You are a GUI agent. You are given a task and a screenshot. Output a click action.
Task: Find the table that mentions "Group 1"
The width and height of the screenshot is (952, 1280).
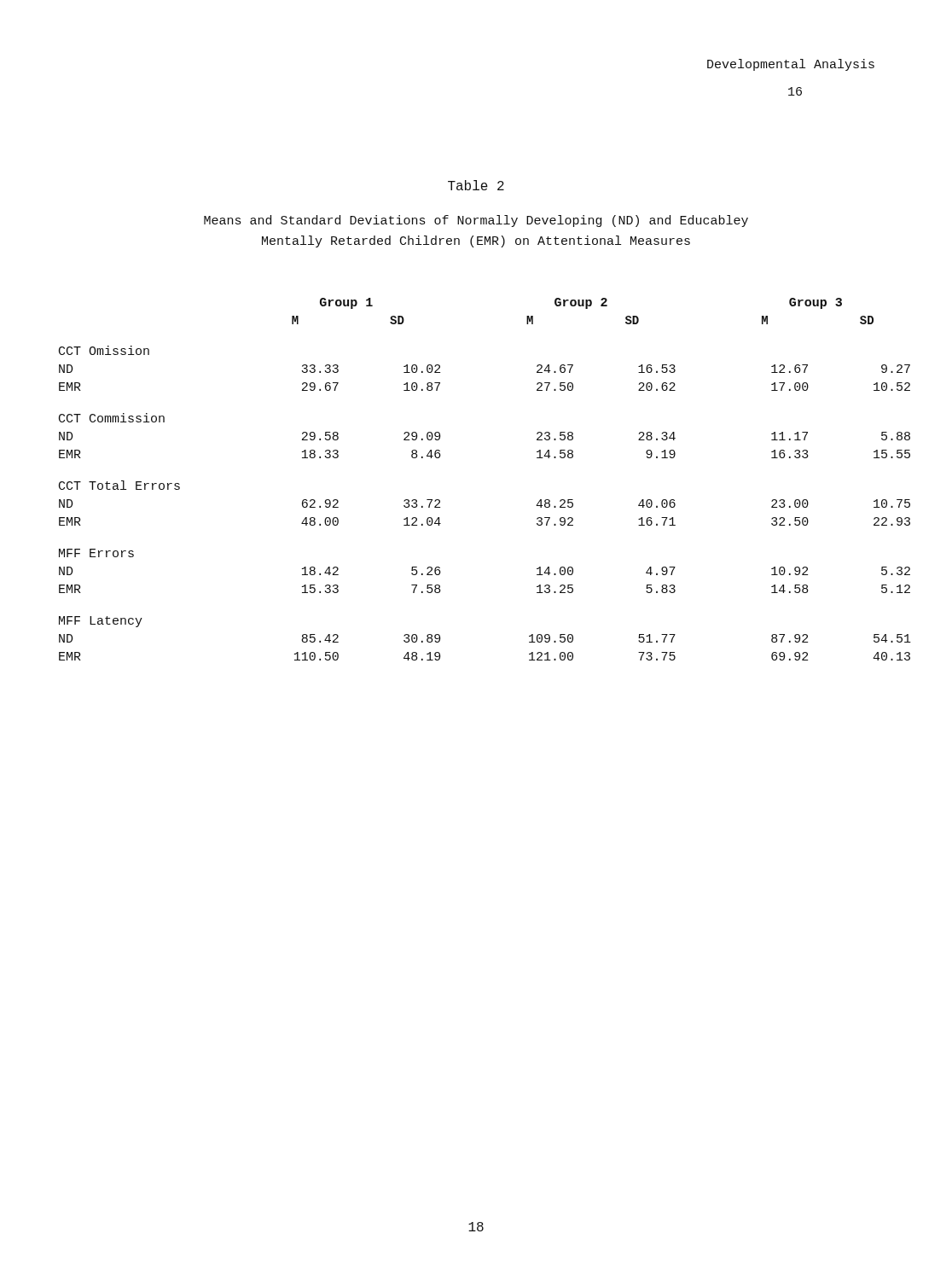pos(485,480)
